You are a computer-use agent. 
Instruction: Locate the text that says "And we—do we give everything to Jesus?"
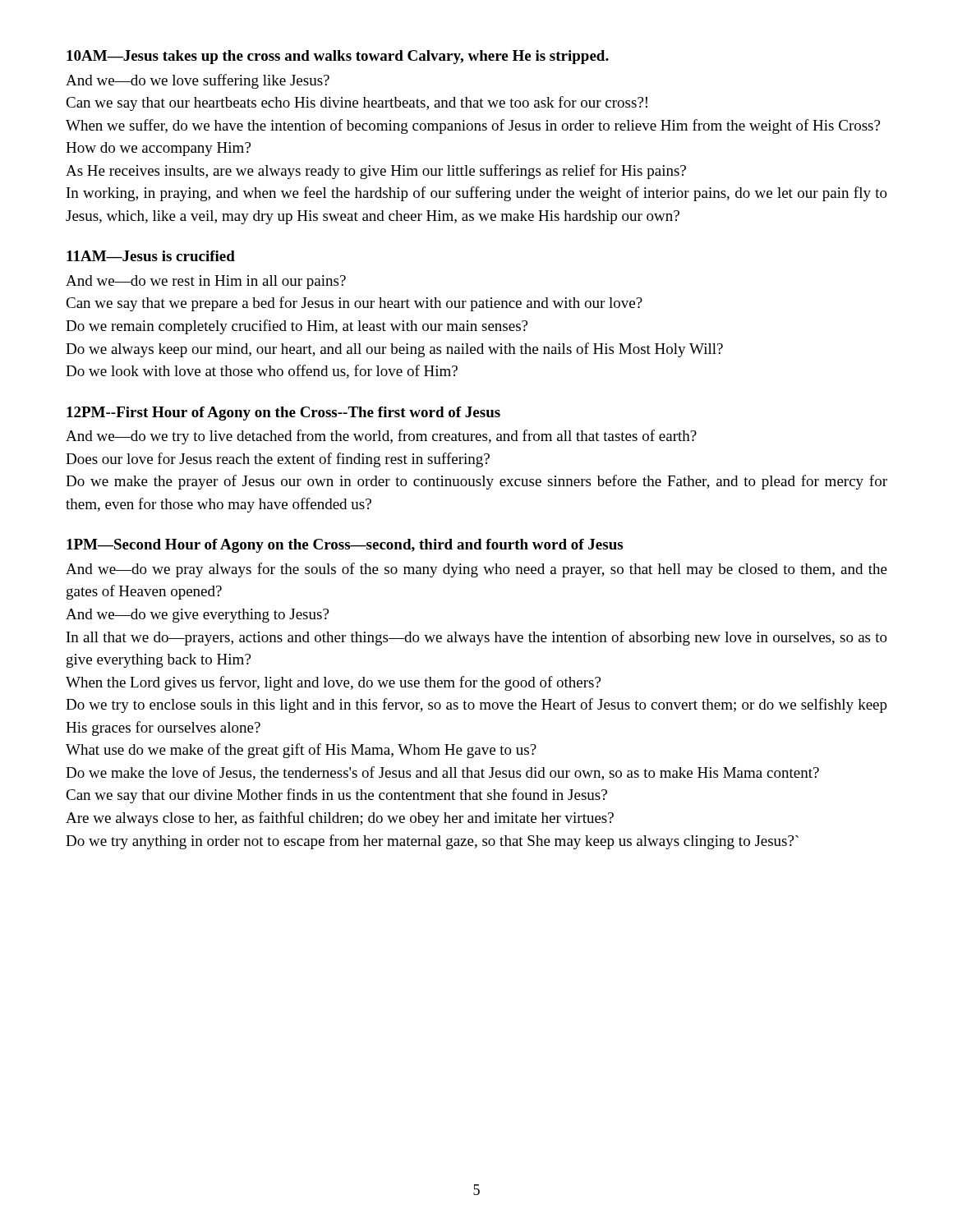(198, 614)
